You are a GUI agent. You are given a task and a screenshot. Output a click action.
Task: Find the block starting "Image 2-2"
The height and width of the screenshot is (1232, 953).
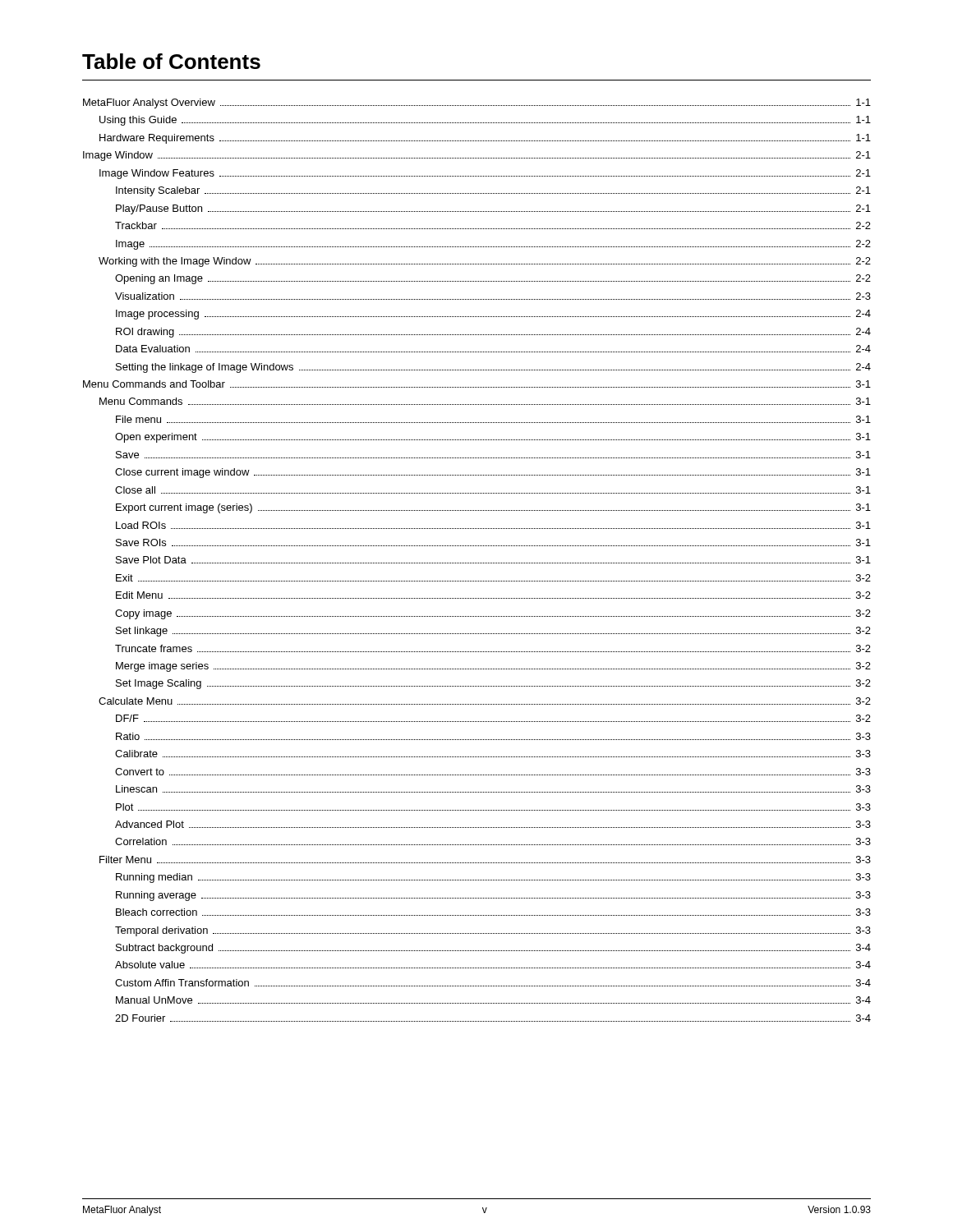[493, 243]
